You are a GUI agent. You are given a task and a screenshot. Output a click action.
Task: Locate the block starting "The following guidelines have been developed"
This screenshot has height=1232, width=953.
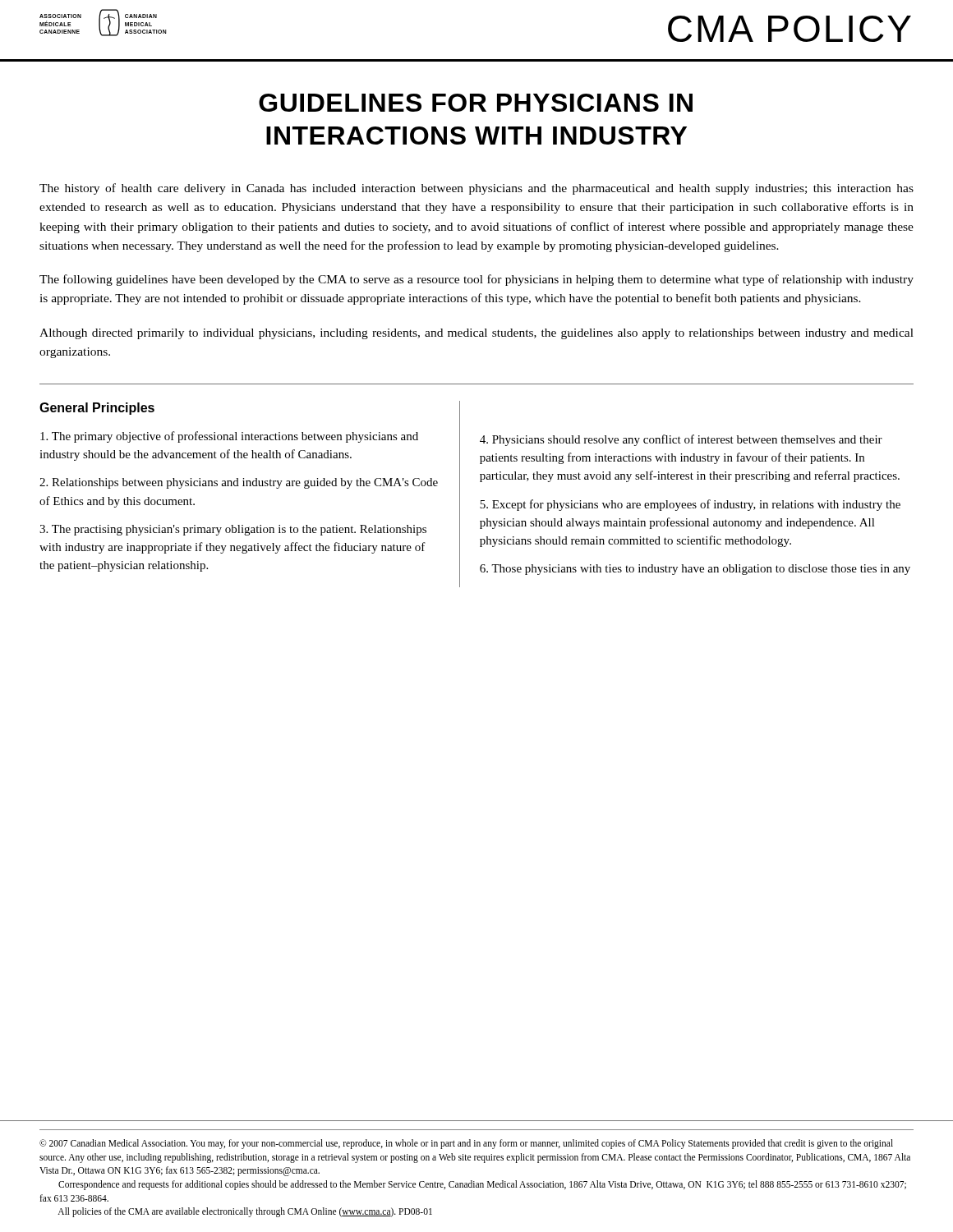coord(476,288)
